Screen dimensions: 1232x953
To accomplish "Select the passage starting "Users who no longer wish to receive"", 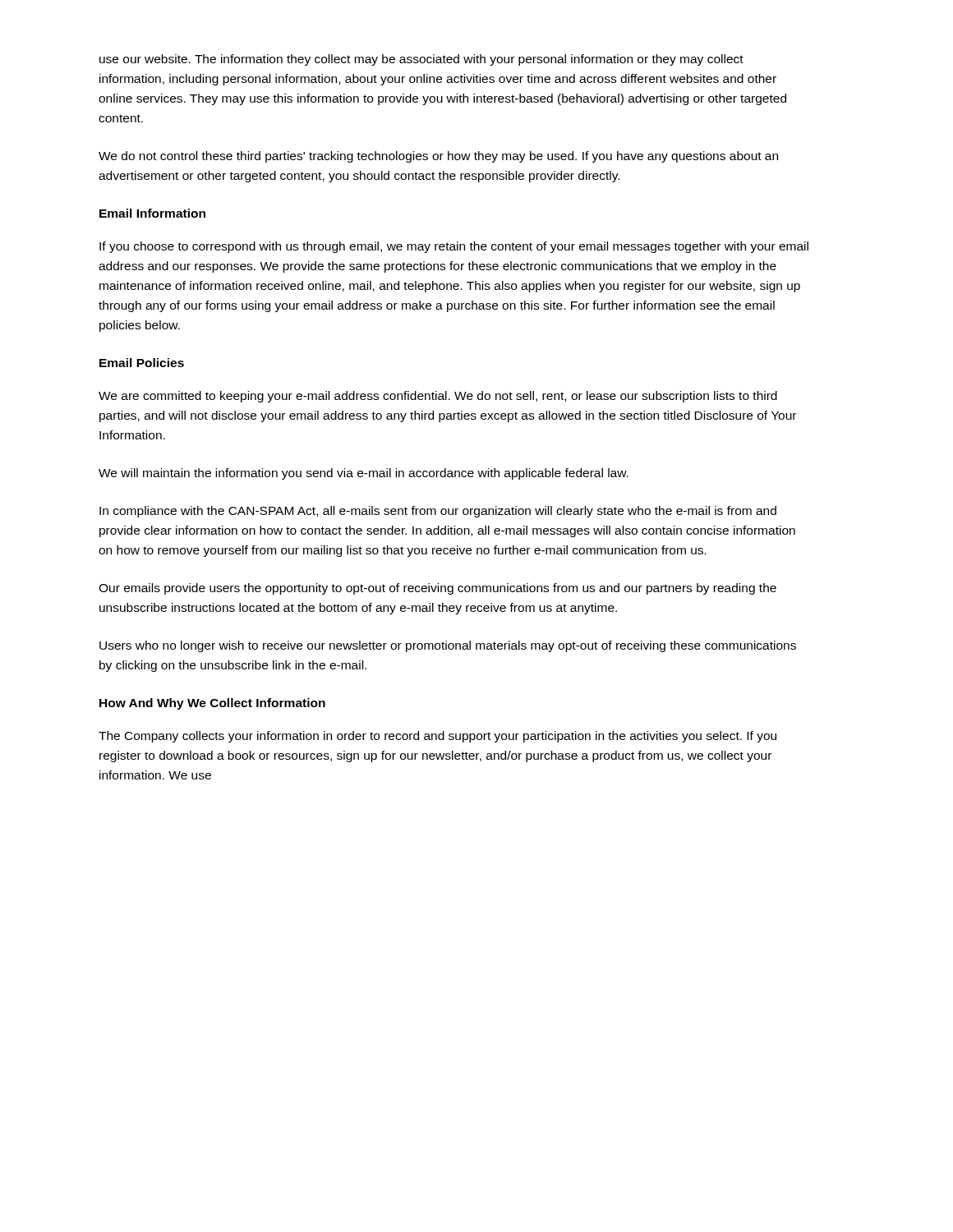I will (x=447, y=655).
